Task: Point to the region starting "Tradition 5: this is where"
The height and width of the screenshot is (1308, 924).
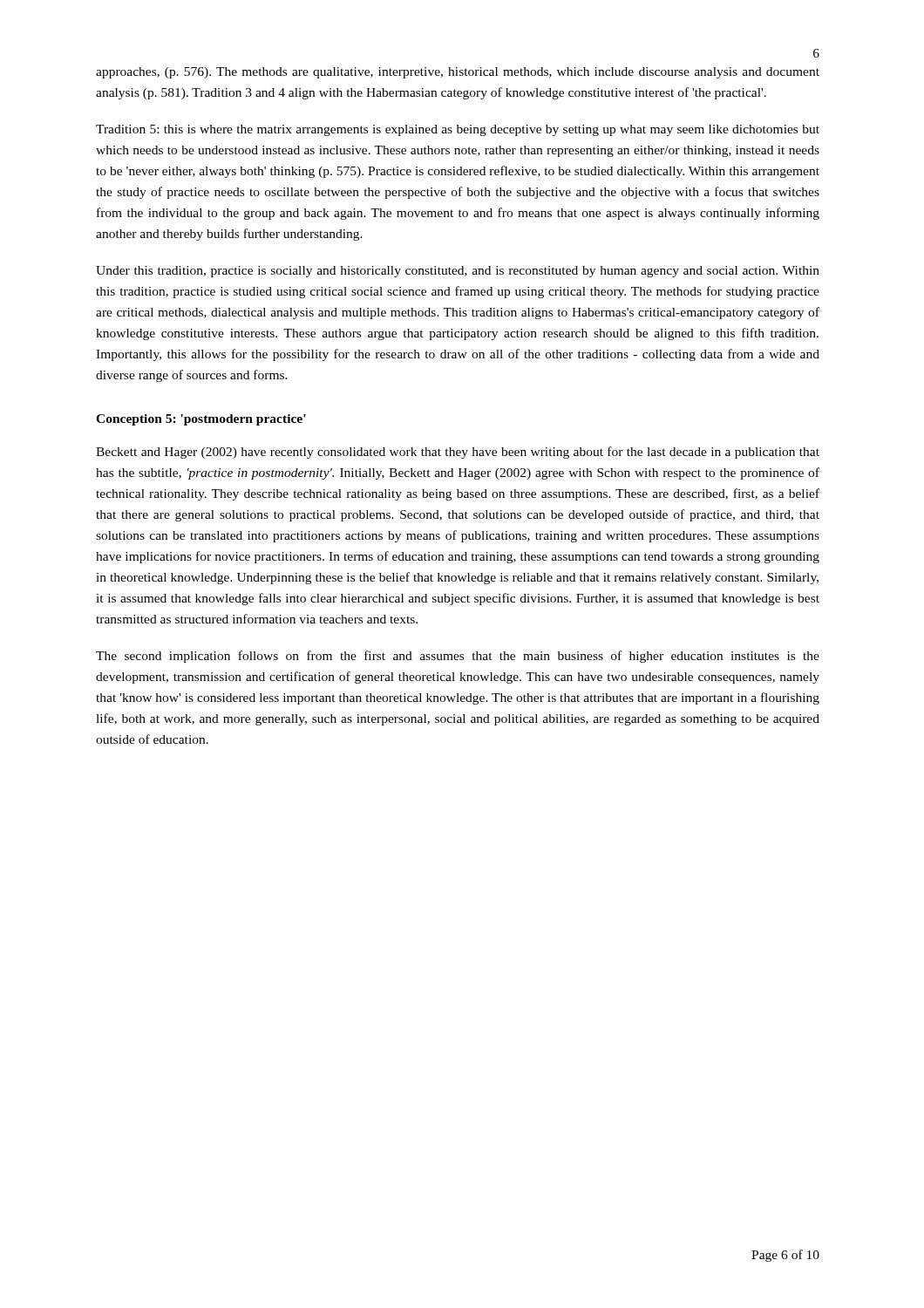Action: (458, 181)
